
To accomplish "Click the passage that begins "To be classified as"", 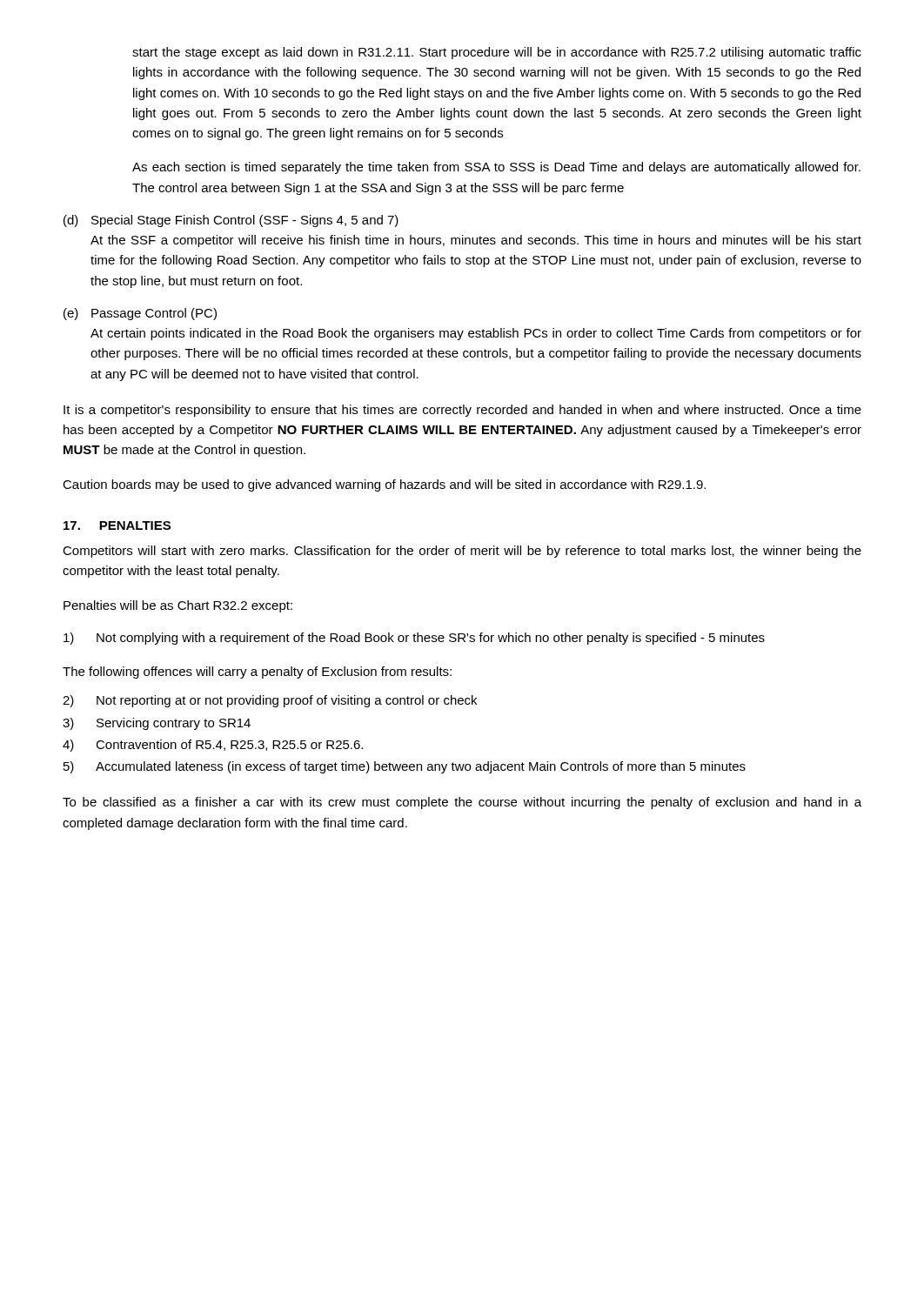I will click(x=462, y=812).
